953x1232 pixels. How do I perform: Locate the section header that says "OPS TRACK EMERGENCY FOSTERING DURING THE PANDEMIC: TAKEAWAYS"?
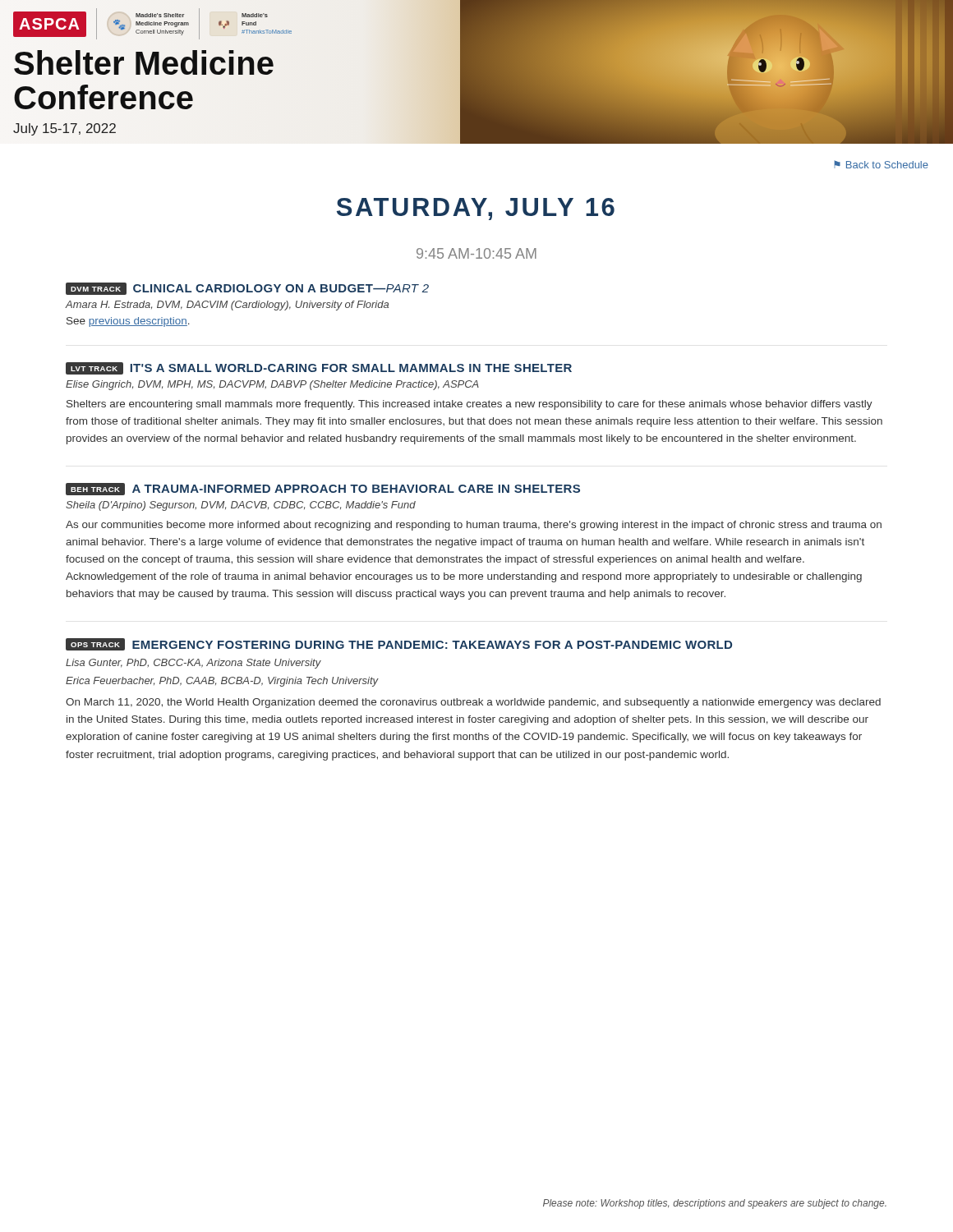coord(476,644)
